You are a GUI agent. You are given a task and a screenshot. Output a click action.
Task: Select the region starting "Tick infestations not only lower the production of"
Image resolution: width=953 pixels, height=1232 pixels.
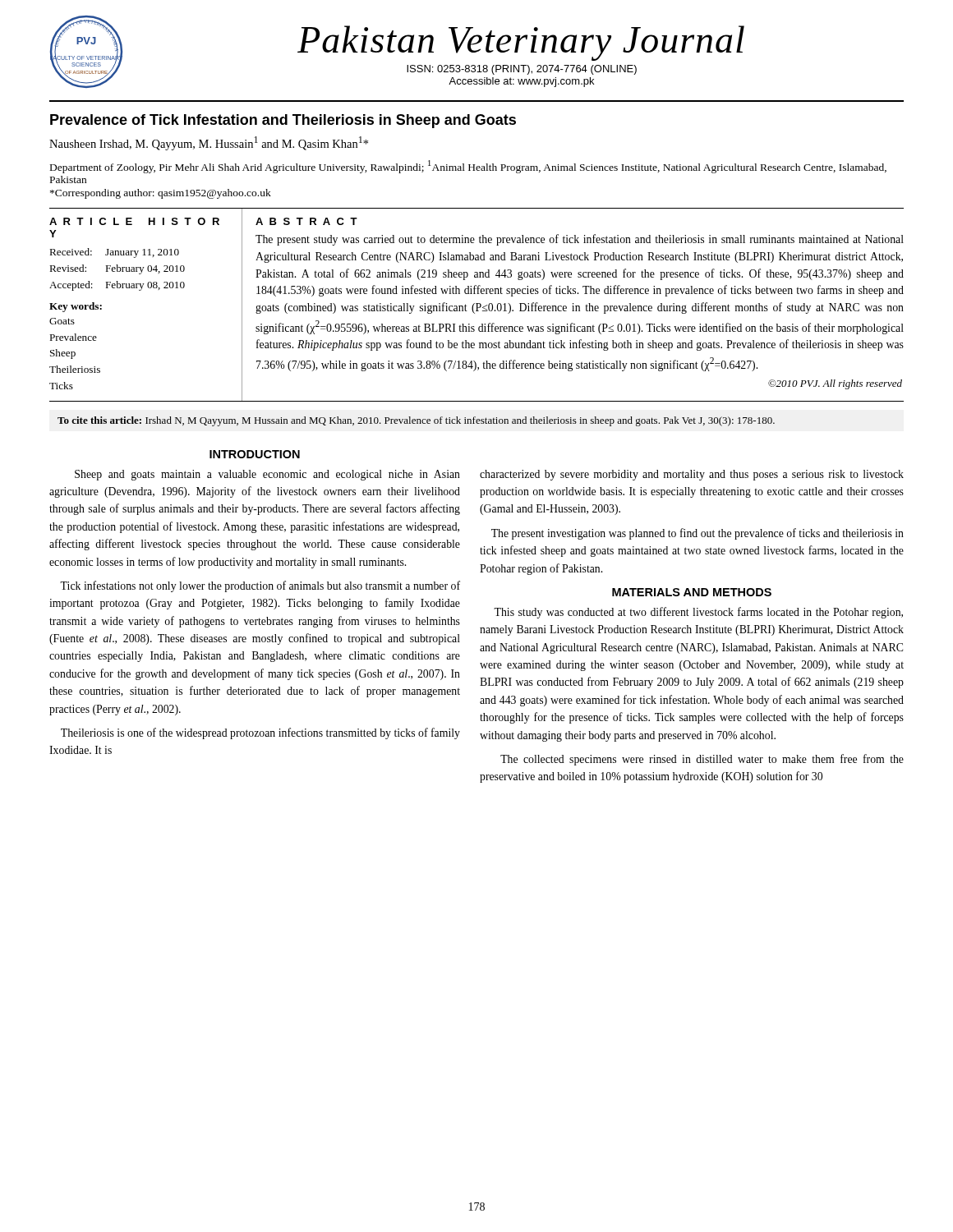coord(255,647)
